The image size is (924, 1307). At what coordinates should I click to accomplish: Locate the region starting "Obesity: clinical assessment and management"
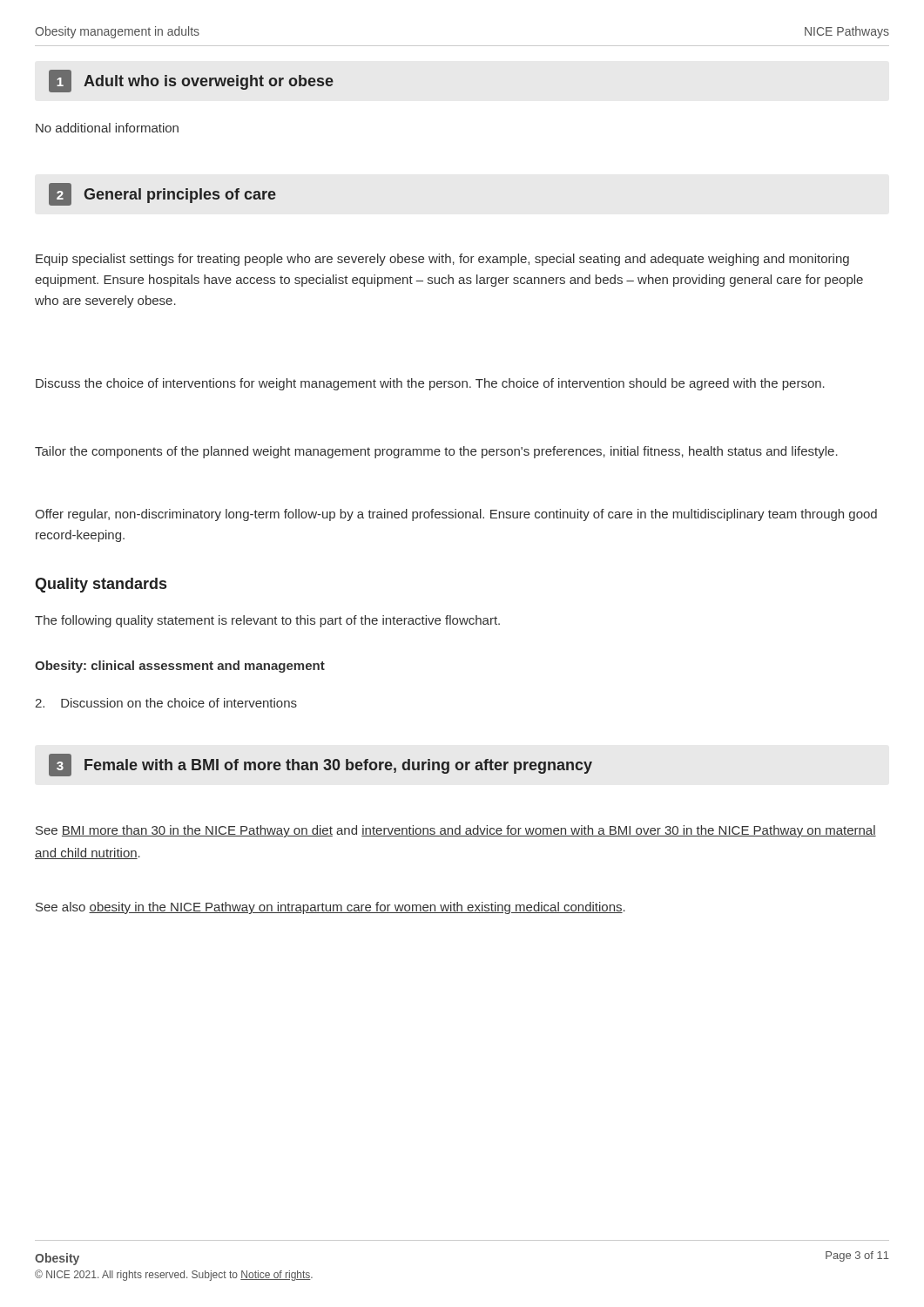tap(180, 665)
